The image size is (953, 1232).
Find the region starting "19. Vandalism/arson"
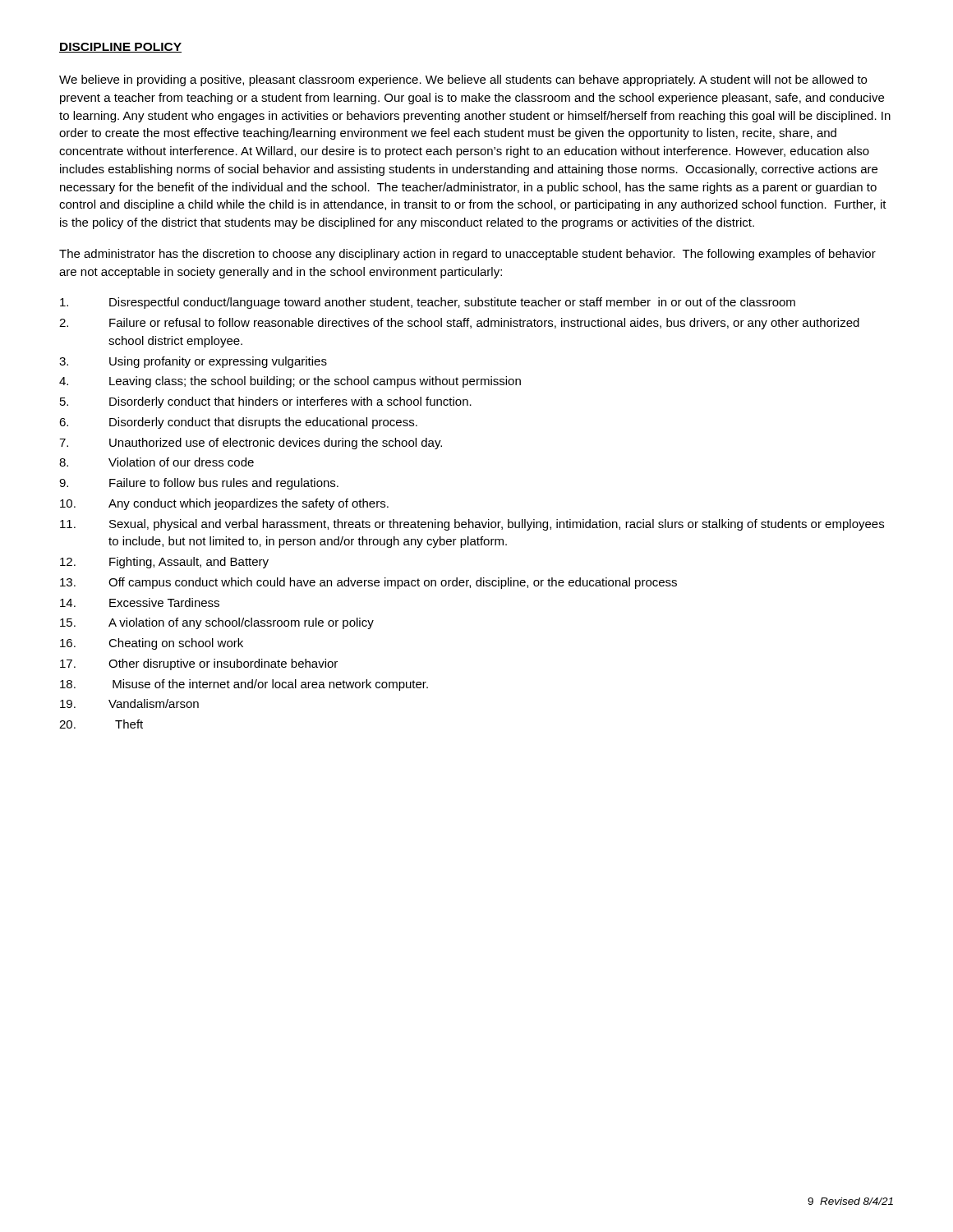tap(129, 703)
